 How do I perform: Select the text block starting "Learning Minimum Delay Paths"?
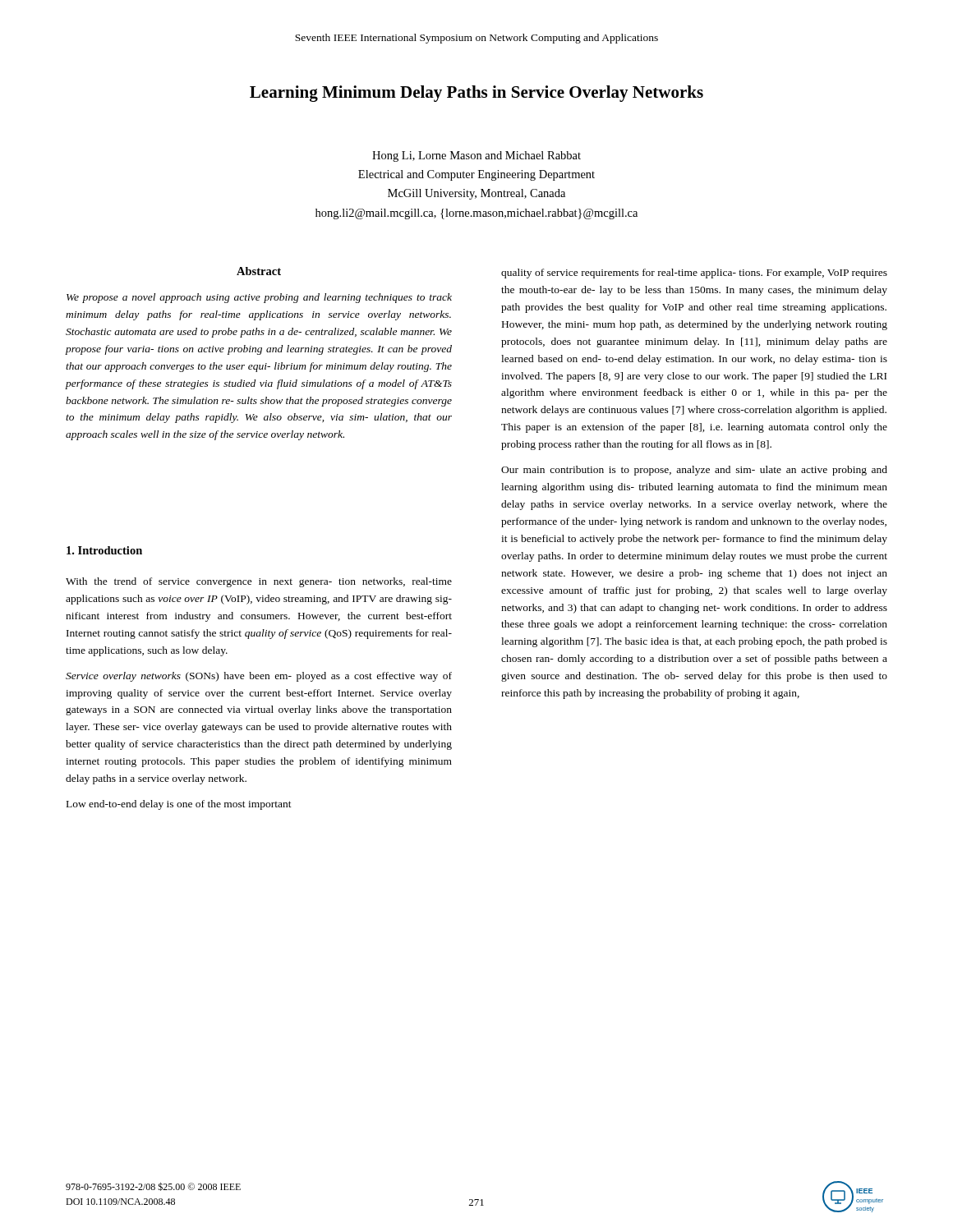(x=476, y=92)
